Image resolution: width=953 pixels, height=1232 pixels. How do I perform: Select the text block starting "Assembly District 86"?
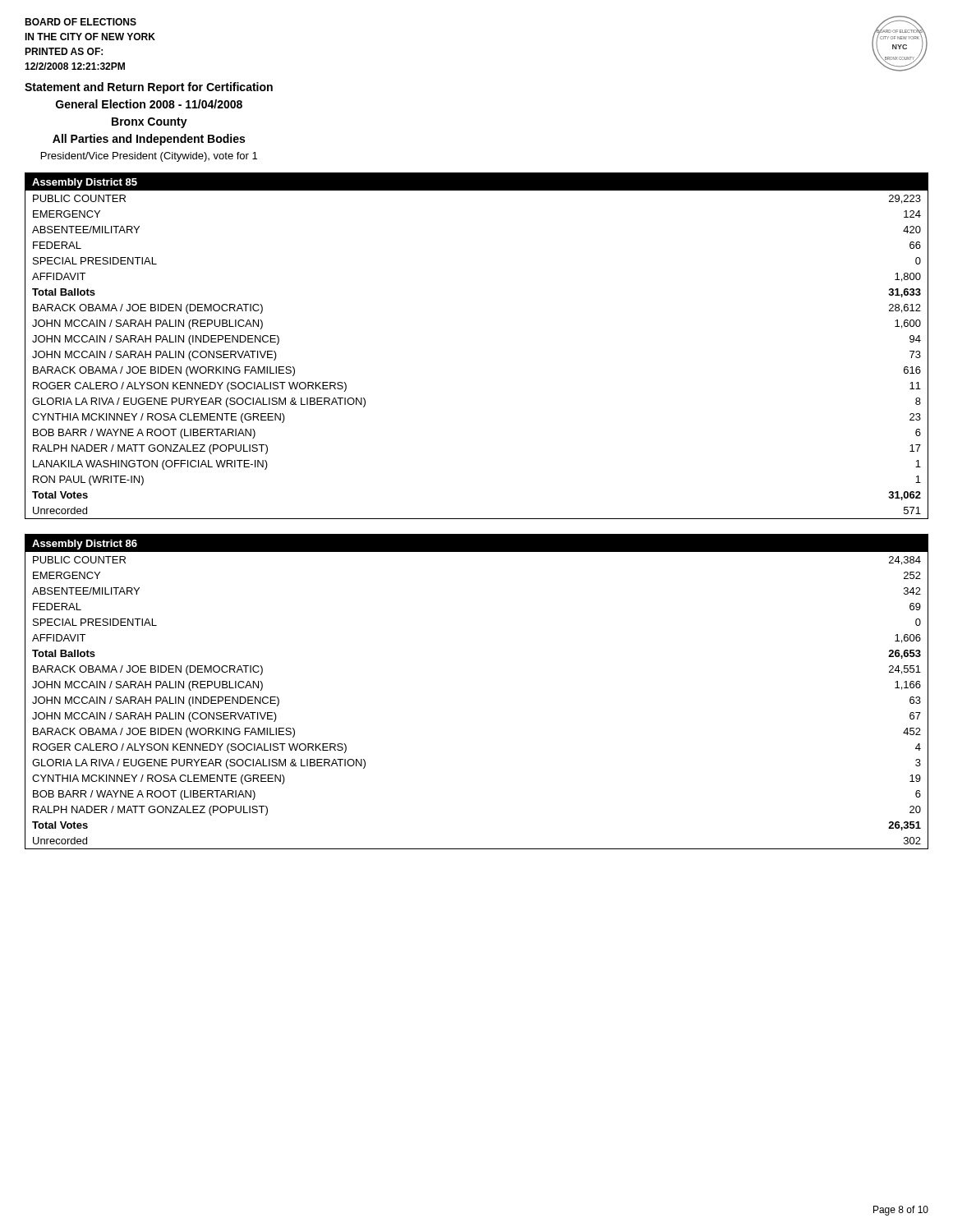pos(85,543)
